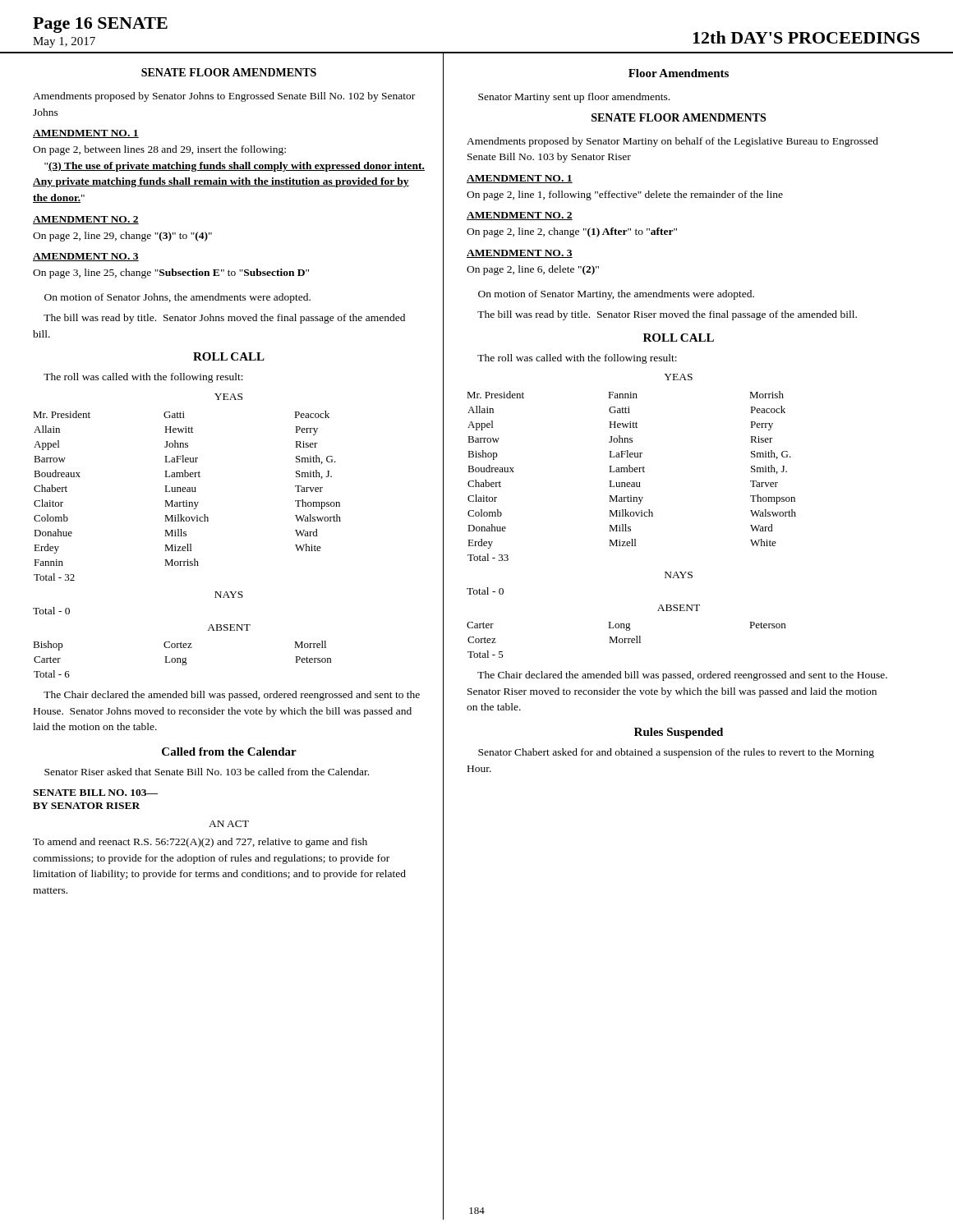Navigate to the region starting "Amendments proposed by Senator Martiny"

tap(672, 149)
